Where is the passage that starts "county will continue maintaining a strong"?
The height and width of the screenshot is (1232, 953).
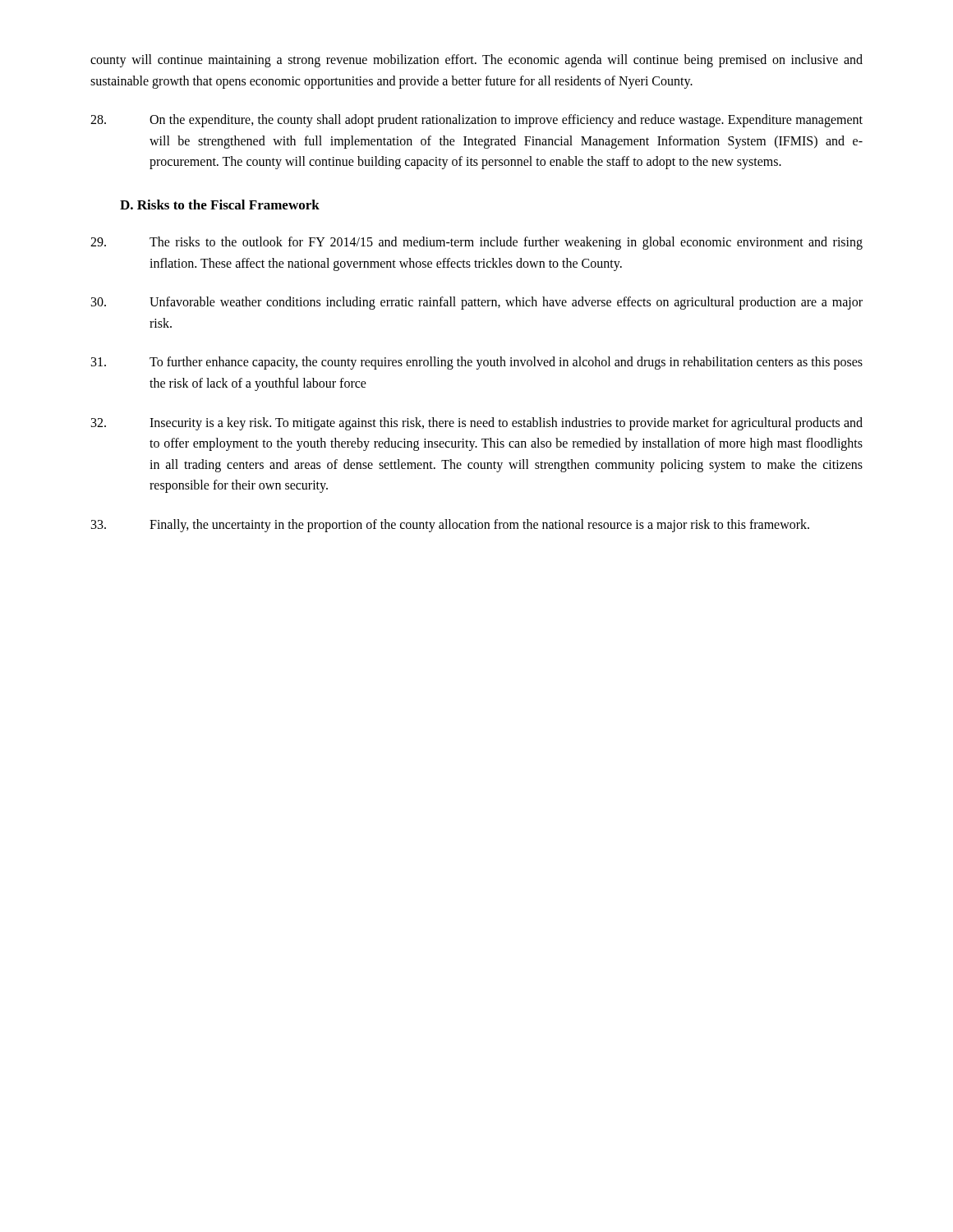click(476, 70)
